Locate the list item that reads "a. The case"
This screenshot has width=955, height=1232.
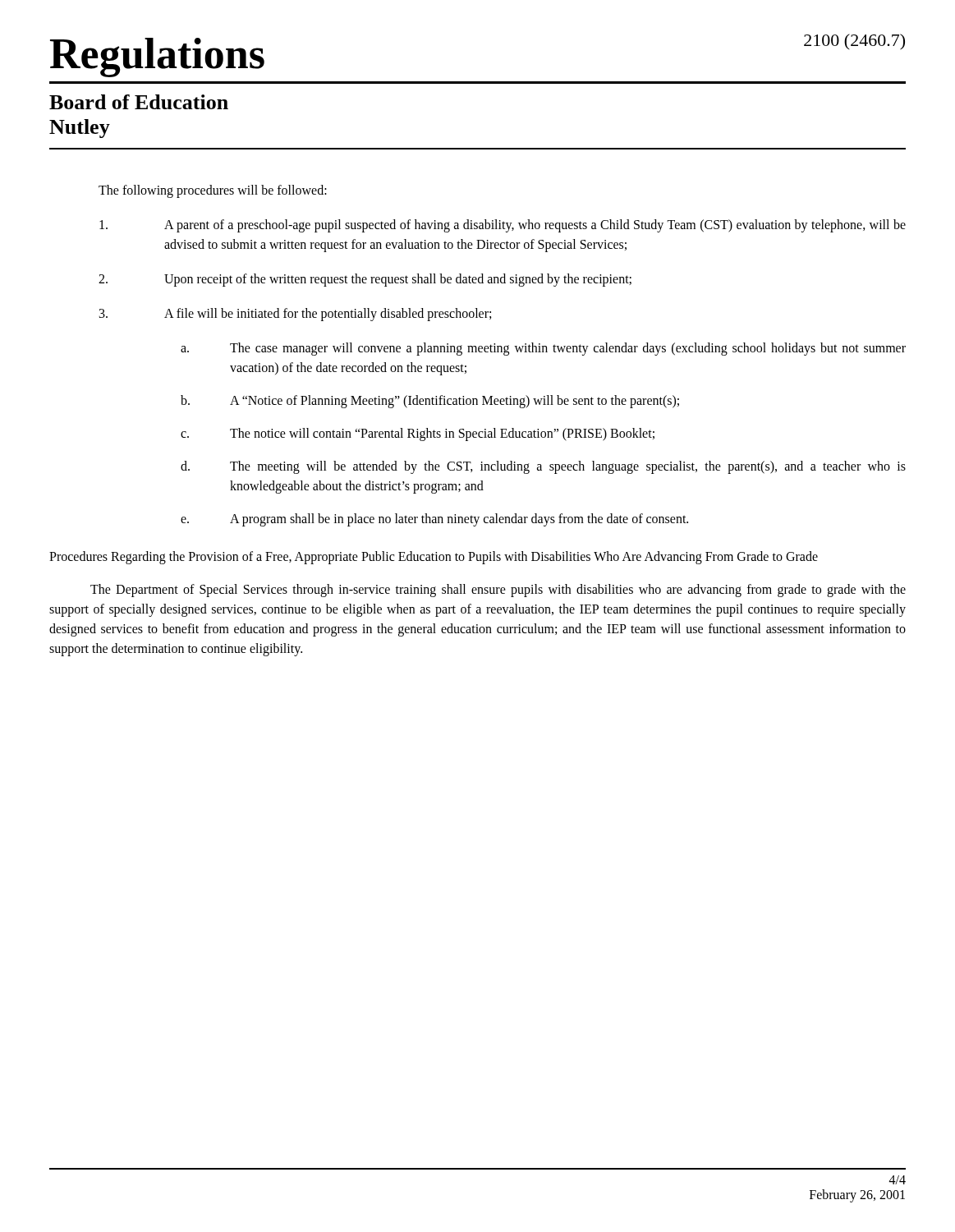tap(543, 358)
